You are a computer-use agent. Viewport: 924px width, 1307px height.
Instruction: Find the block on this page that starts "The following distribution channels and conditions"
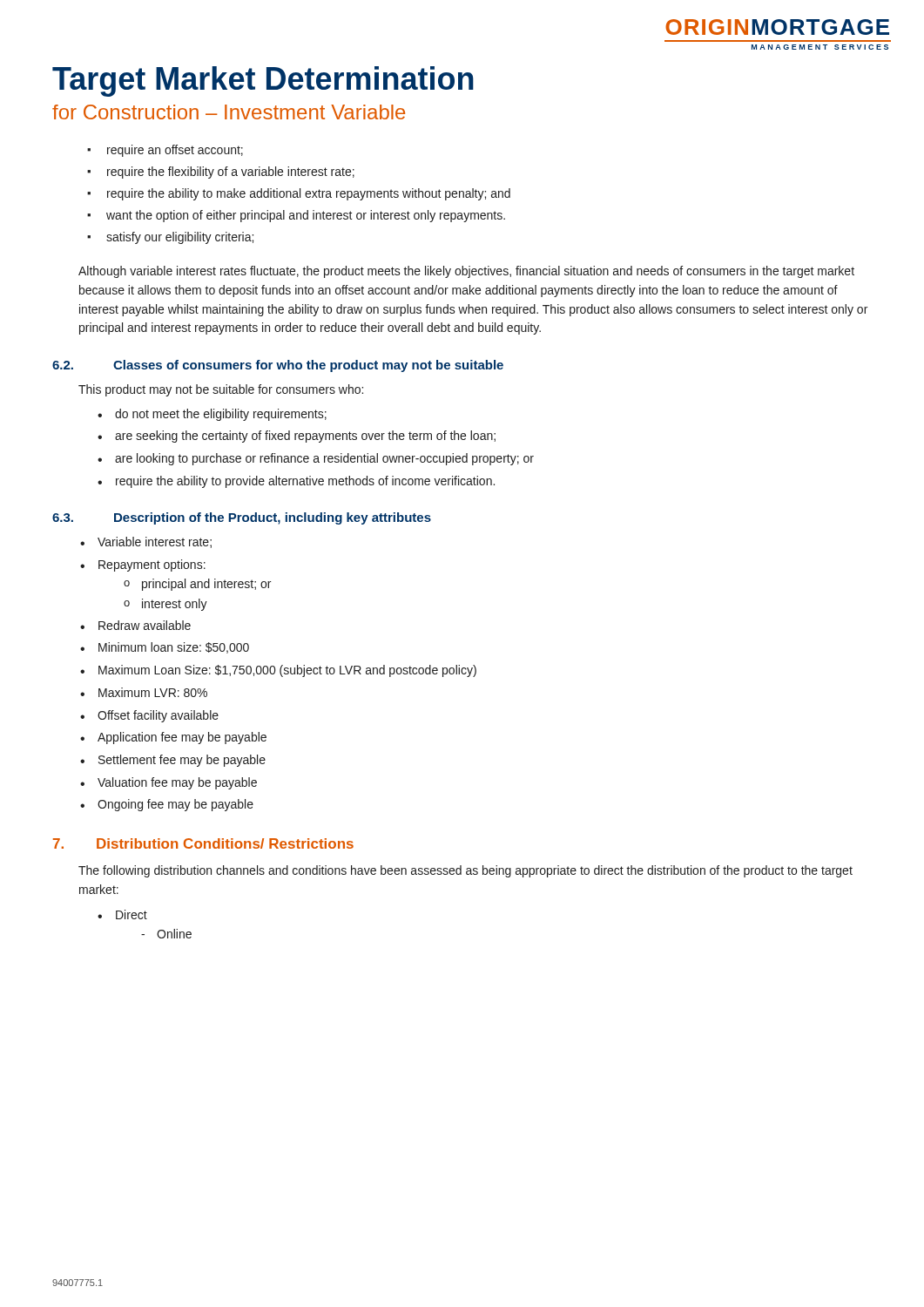pyautogui.click(x=465, y=880)
